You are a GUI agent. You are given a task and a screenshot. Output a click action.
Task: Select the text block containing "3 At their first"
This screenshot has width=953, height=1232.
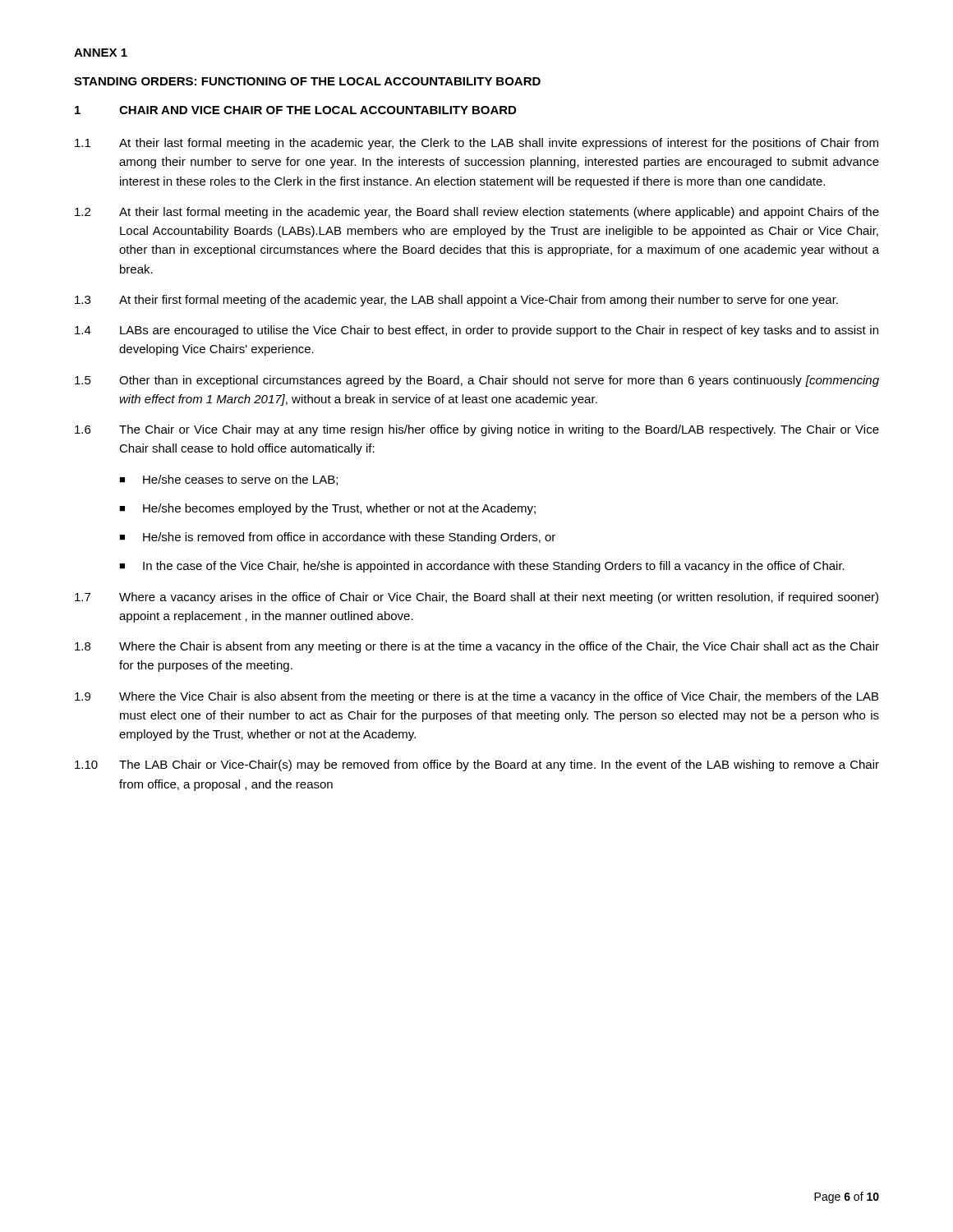pos(476,299)
